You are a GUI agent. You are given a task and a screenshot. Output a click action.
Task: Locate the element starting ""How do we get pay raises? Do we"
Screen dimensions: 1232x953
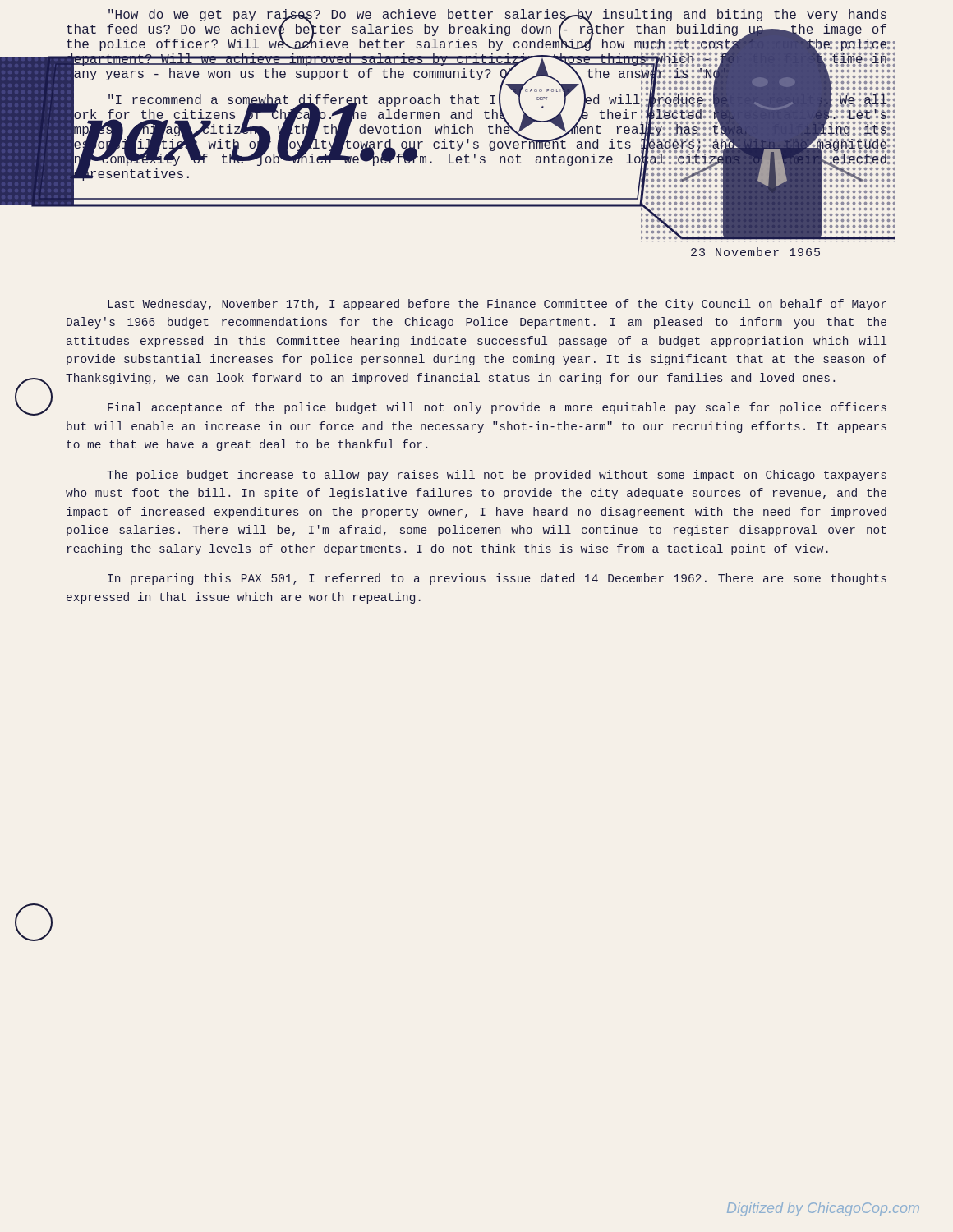pyautogui.click(x=476, y=45)
